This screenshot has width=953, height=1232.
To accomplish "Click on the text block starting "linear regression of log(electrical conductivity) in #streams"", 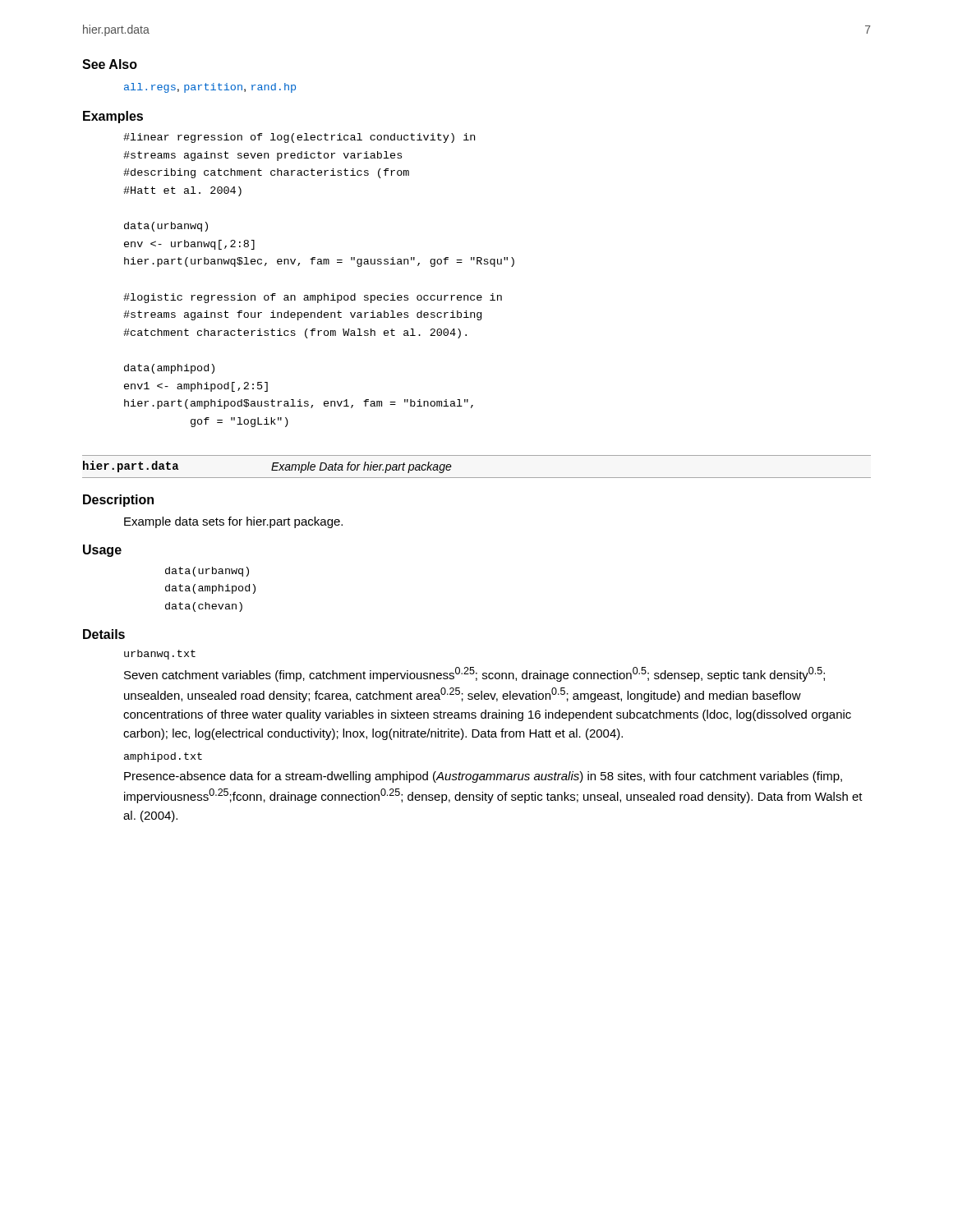I will pos(299,138).
